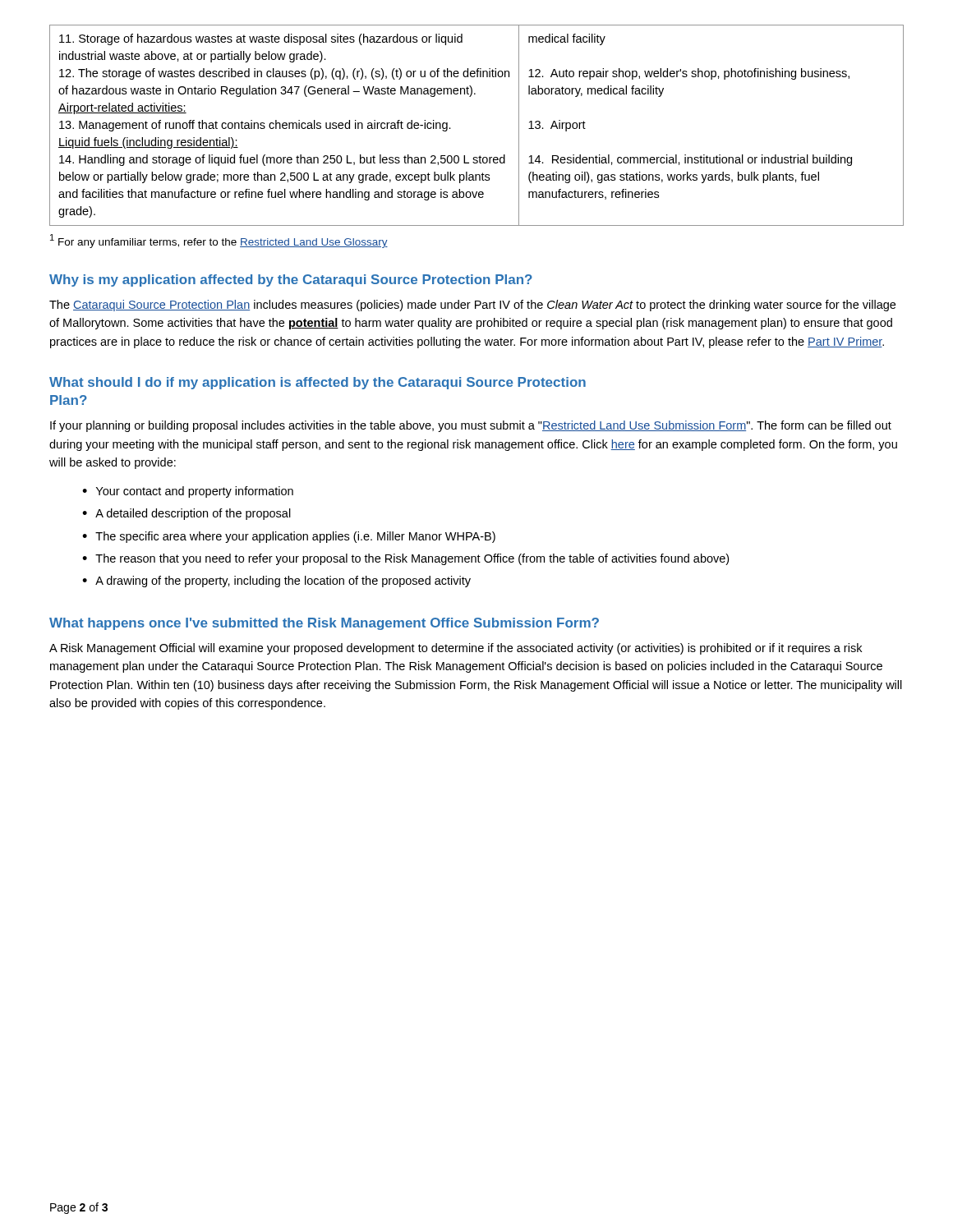The image size is (953, 1232).
Task: Point to the block beginning "• The reason that you need to refer"
Action: 493,559
